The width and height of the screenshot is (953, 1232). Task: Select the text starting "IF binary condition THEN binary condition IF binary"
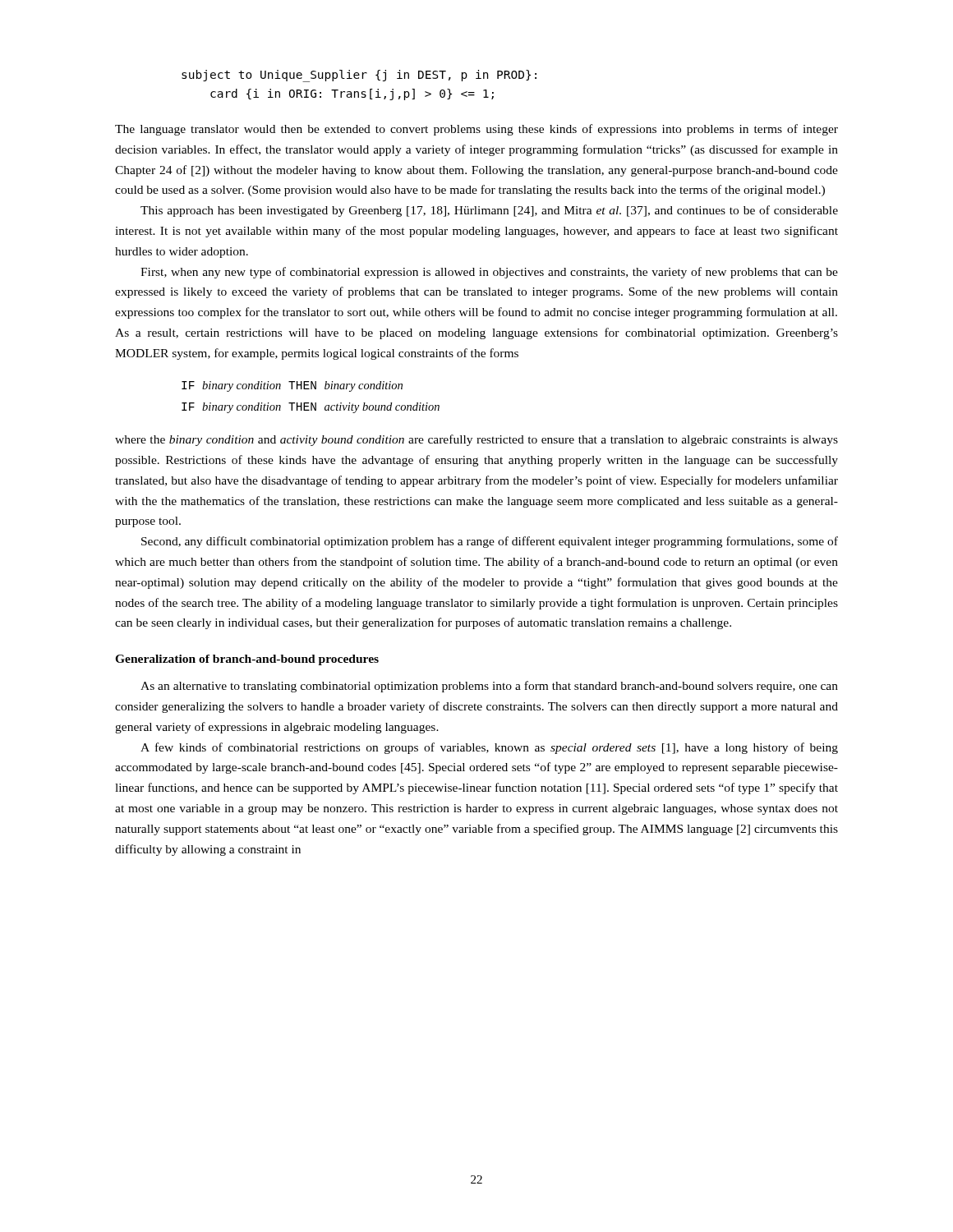pos(310,396)
